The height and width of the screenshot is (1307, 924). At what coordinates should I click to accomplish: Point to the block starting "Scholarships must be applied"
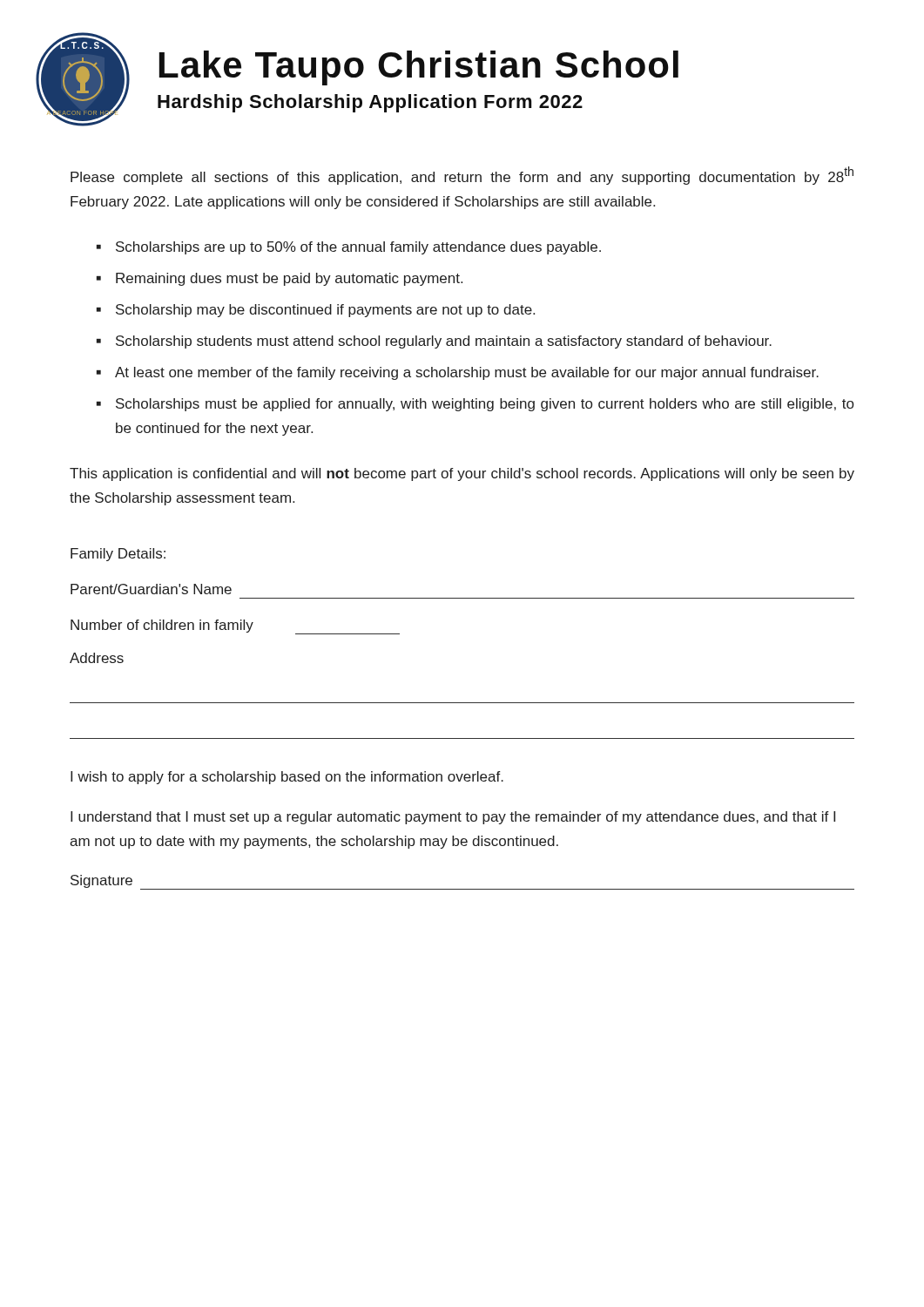(485, 416)
